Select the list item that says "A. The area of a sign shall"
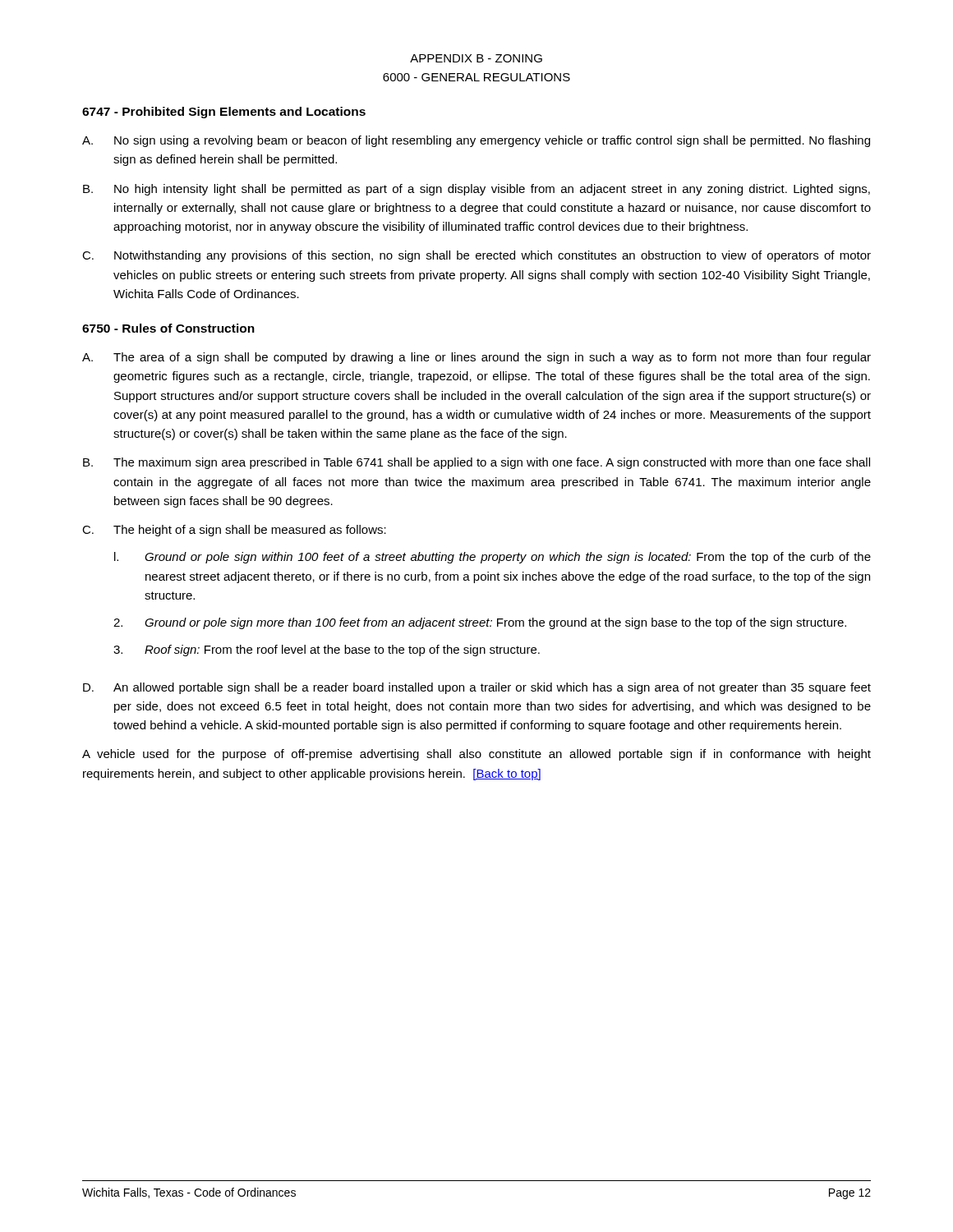The height and width of the screenshot is (1232, 953). (476, 395)
